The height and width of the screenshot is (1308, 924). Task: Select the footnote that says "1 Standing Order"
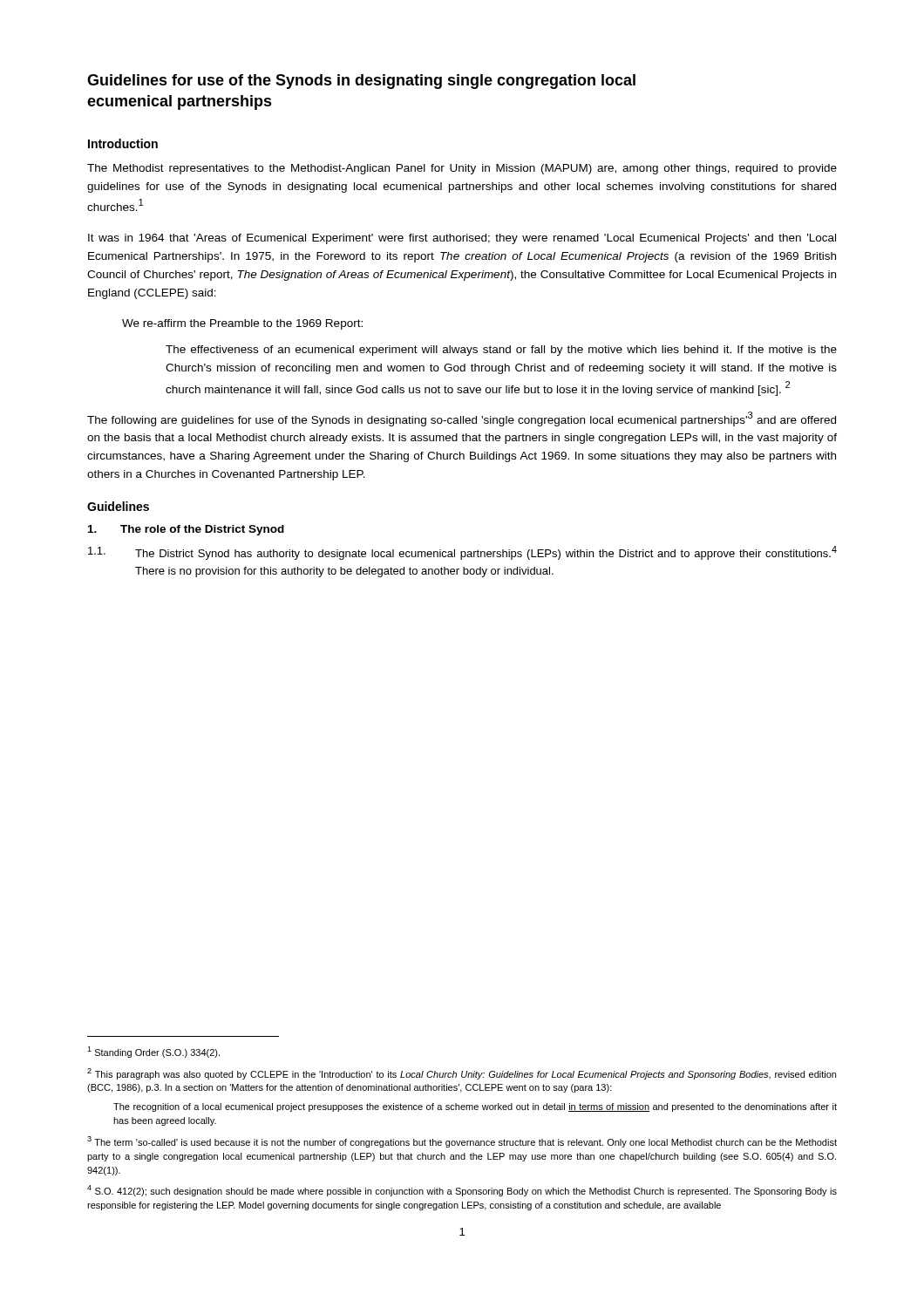coord(154,1051)
